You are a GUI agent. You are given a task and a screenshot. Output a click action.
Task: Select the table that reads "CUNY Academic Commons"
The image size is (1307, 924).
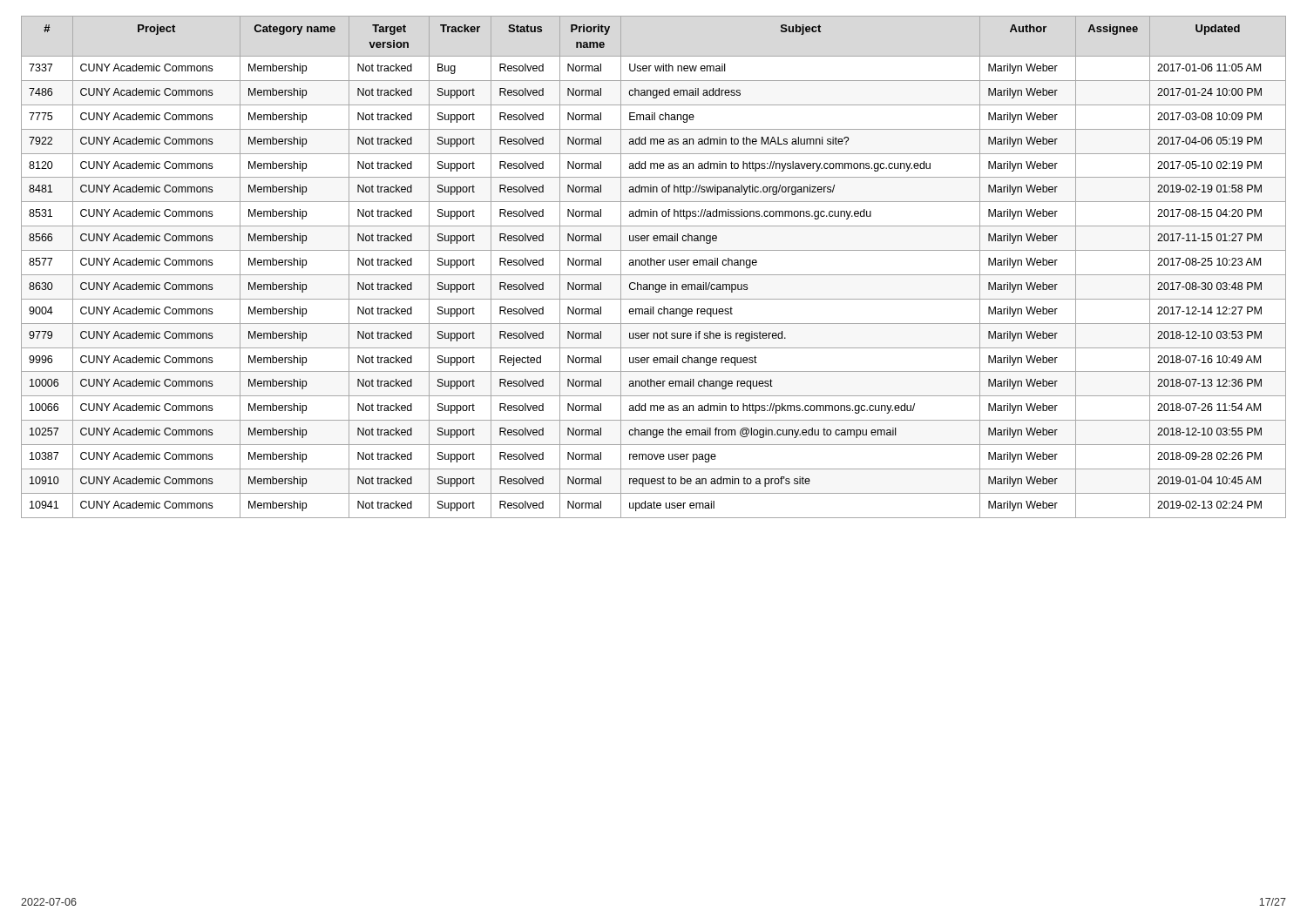click(x=654, y=452)
